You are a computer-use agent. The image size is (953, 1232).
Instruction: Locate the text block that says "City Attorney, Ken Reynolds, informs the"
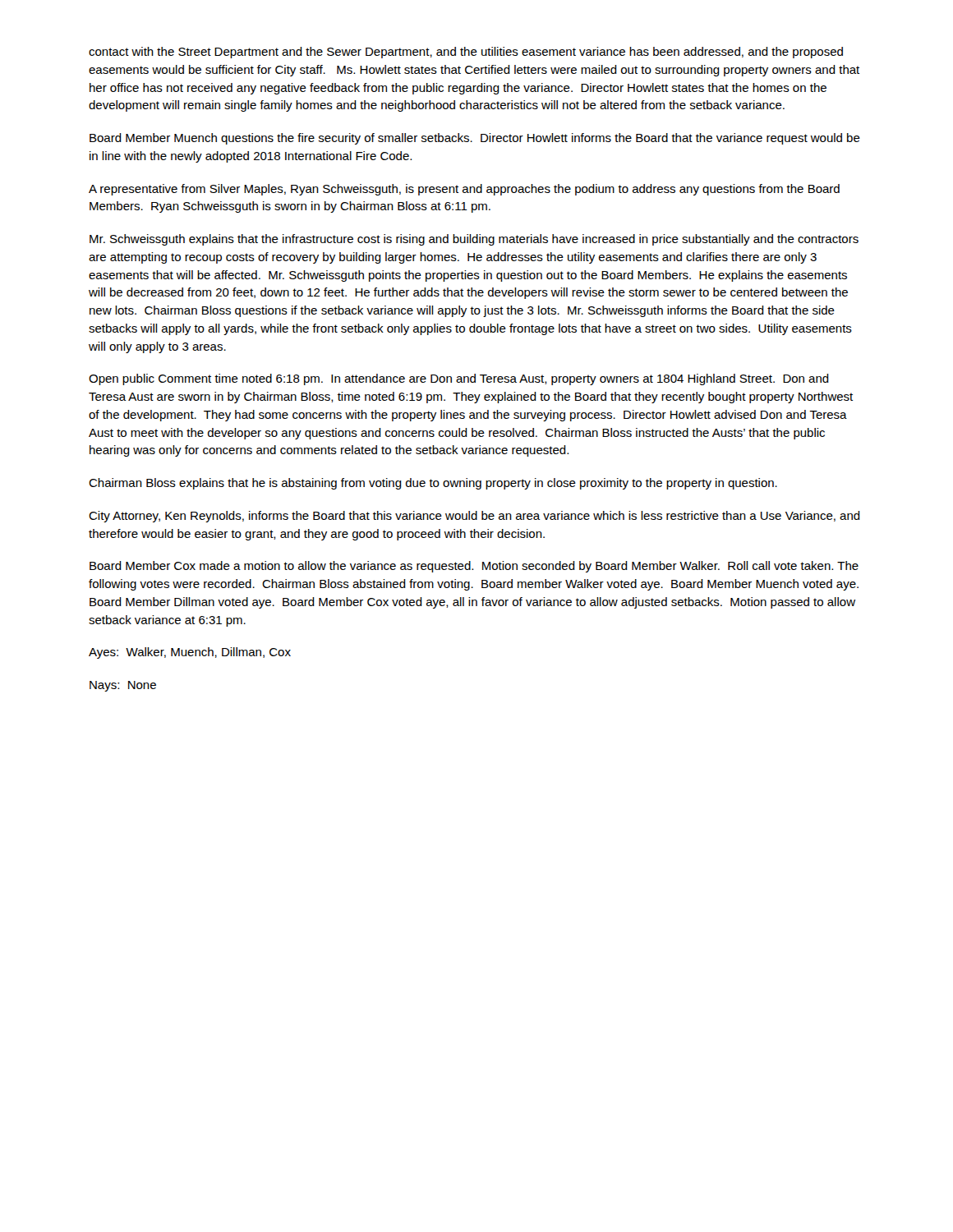(474, 524)
